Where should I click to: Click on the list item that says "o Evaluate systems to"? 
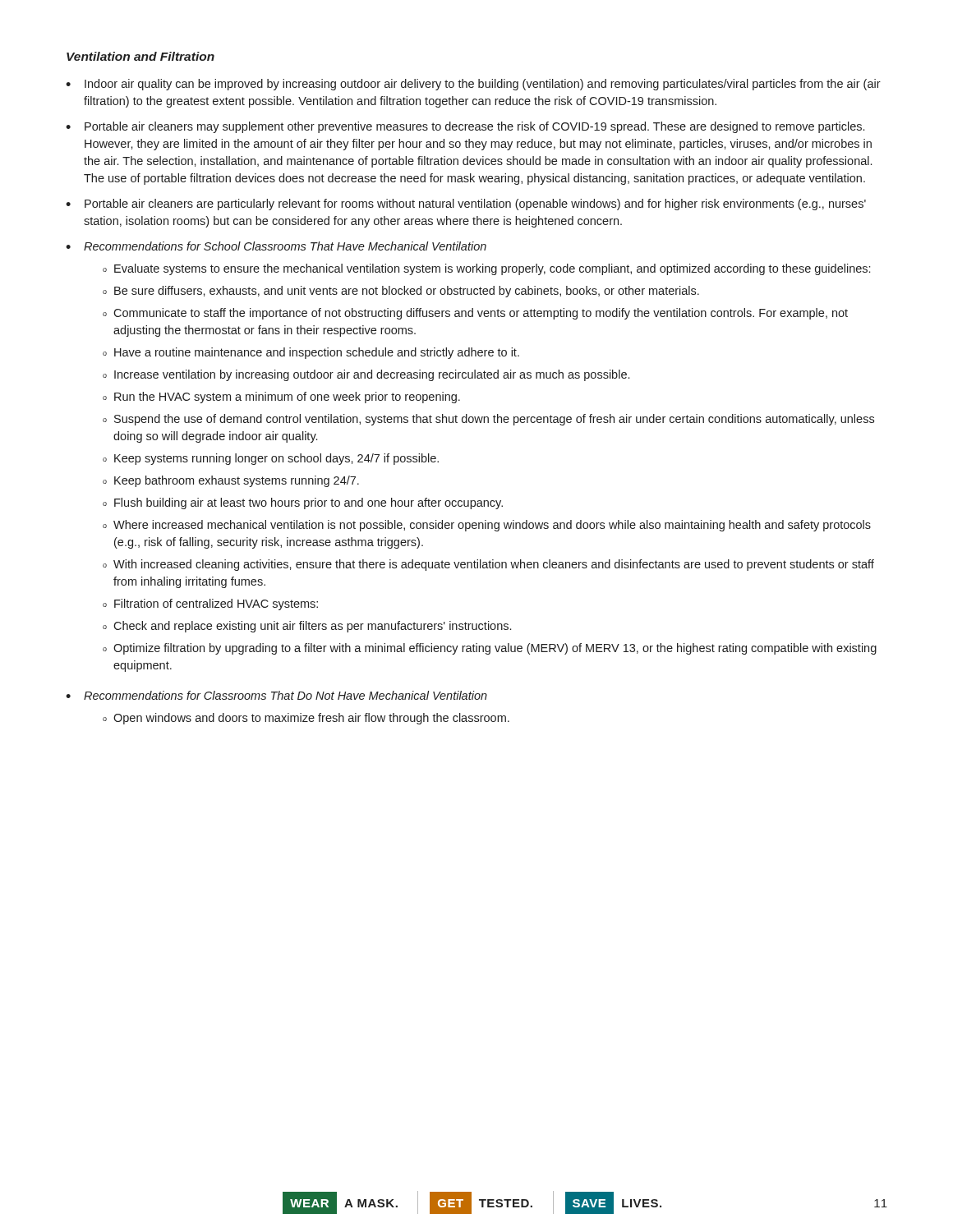tap(486, 269)
